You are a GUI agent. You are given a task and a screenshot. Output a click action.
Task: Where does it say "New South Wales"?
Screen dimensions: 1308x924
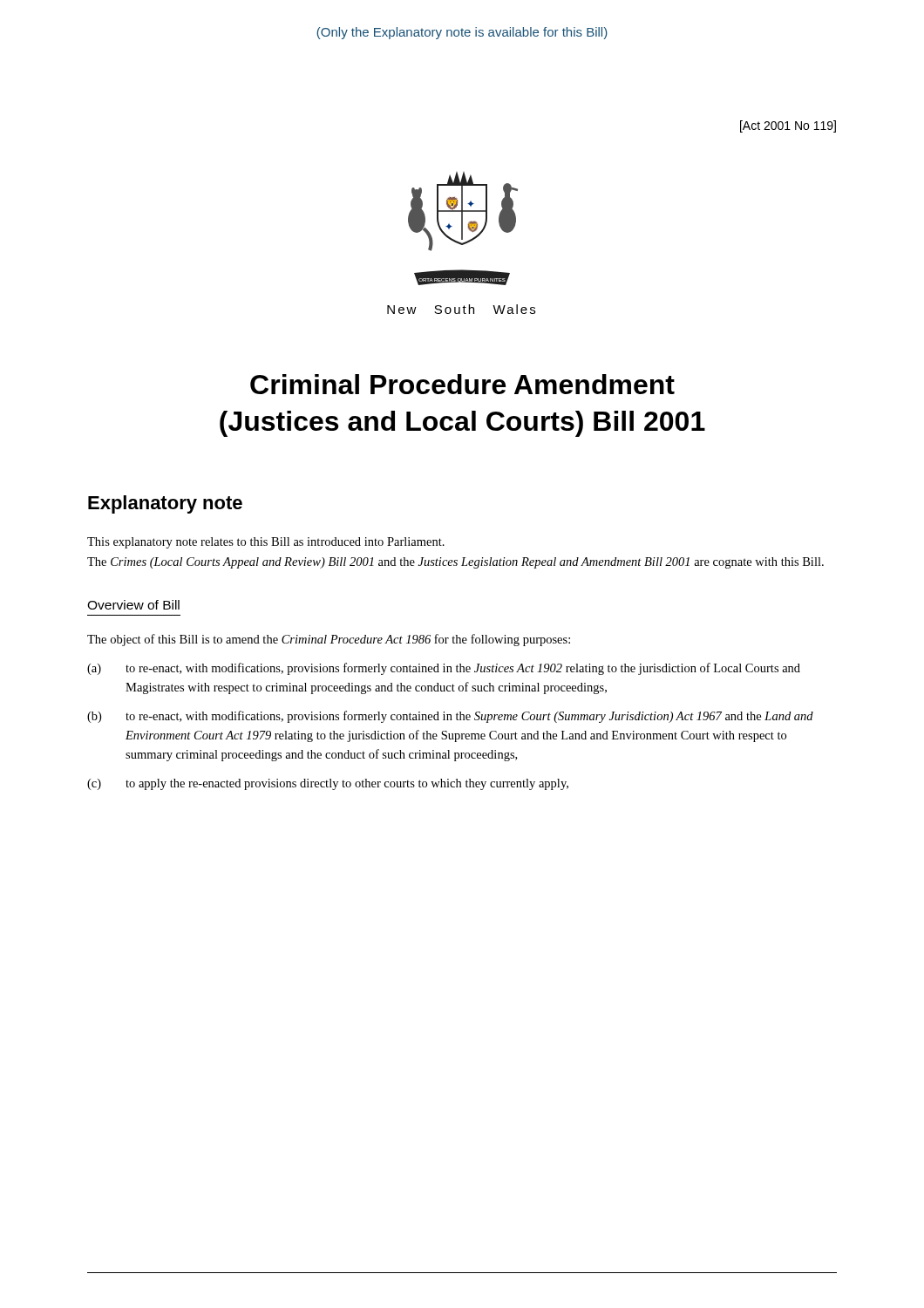pyautogui.click(x=462, y=309)
